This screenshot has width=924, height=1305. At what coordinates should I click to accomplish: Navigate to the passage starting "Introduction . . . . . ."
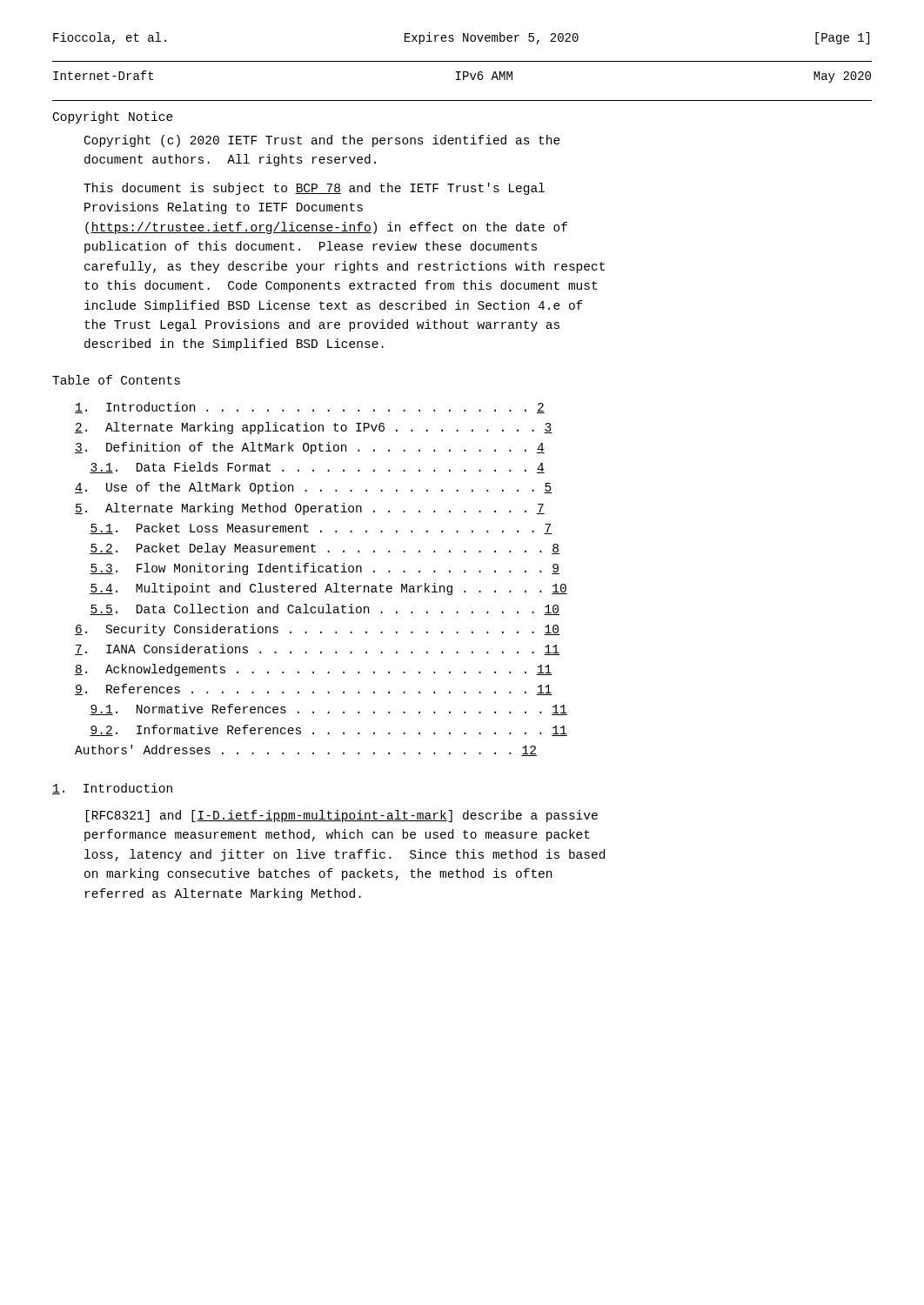click(x=298, y=408)
